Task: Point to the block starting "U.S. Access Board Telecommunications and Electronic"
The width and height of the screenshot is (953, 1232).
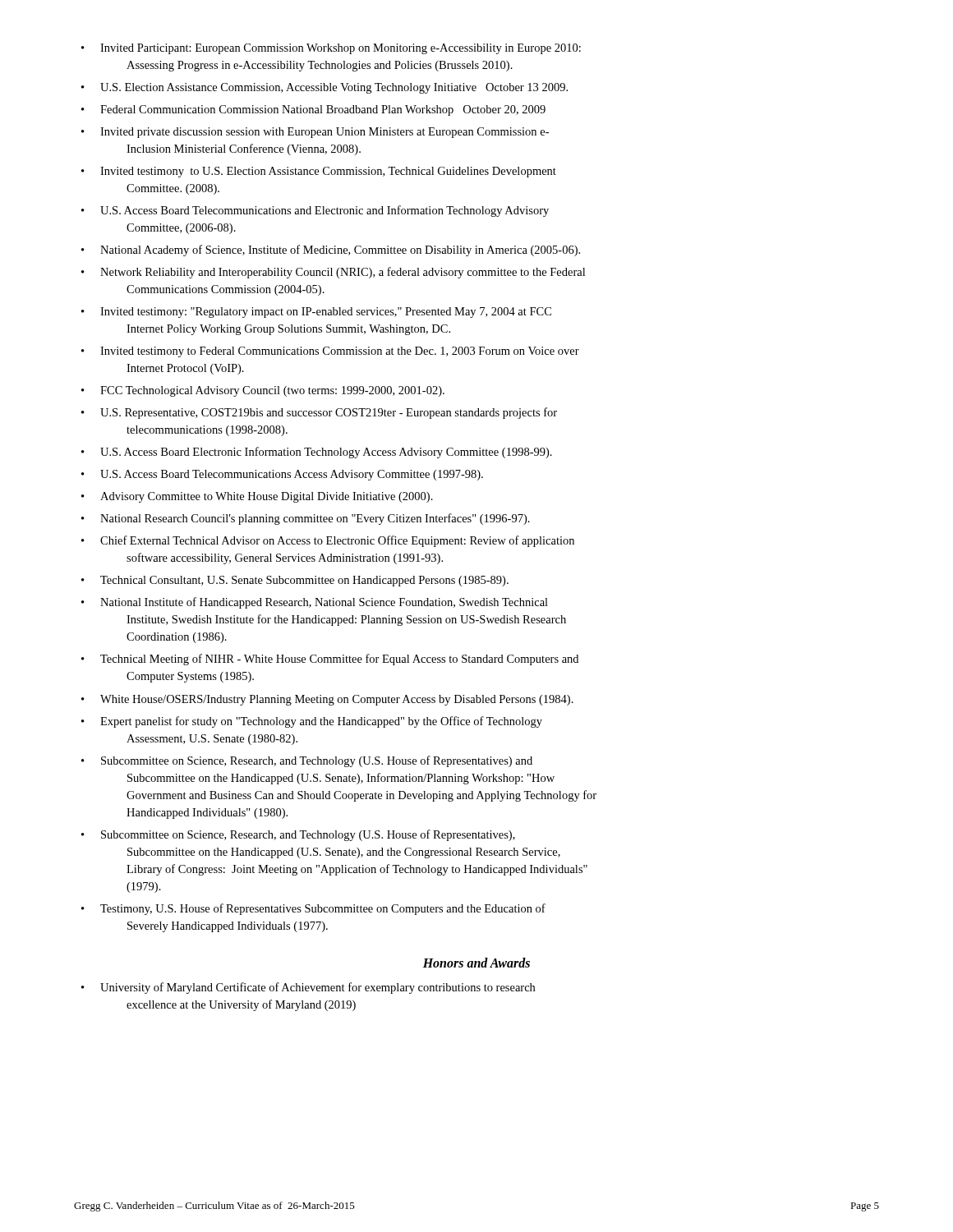Action: click(x=476, y=219)
